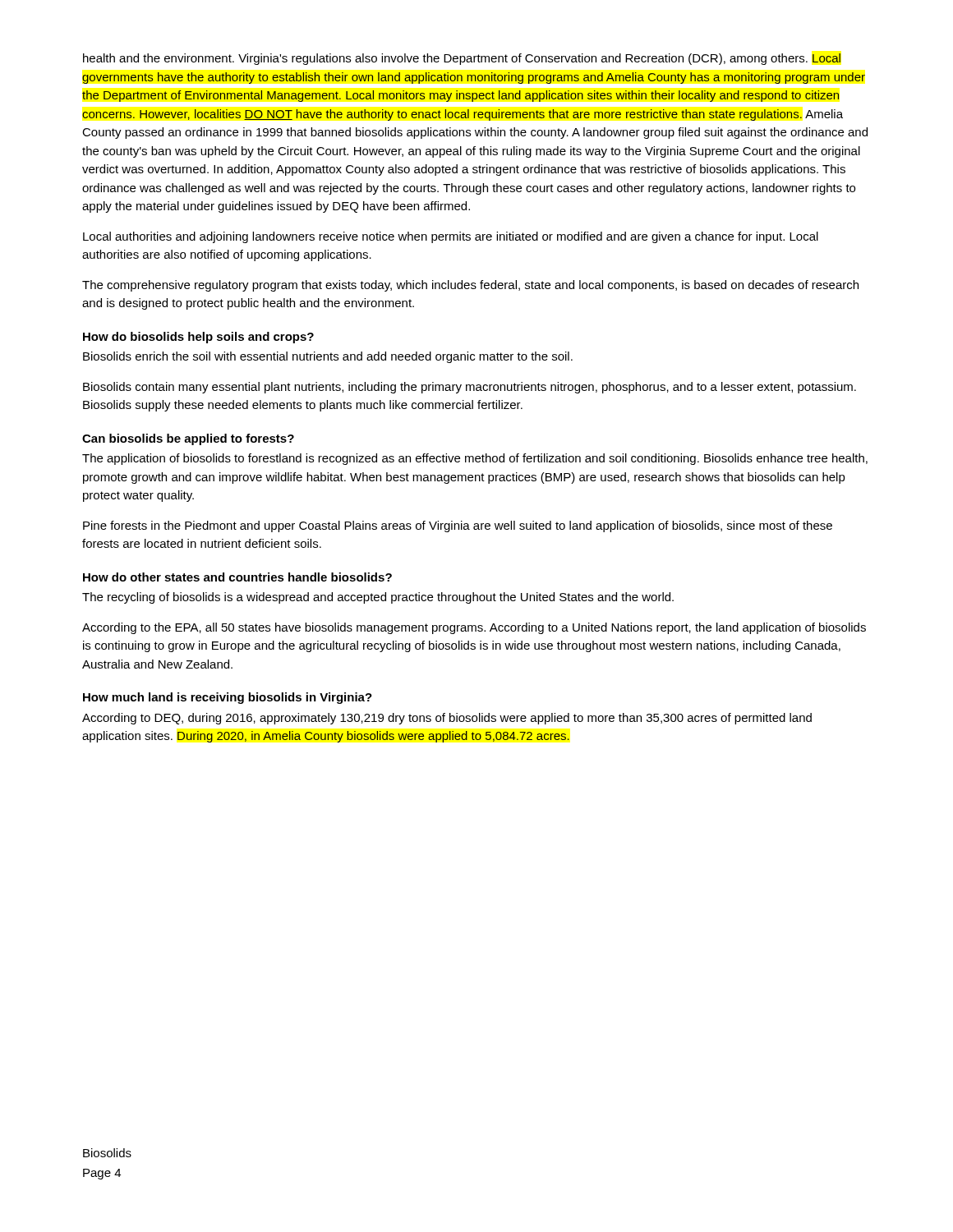Find the text block starting "The comprehensive regulatory program that exists today,"
Screen dimensions: 1232x953
(471, 293)
